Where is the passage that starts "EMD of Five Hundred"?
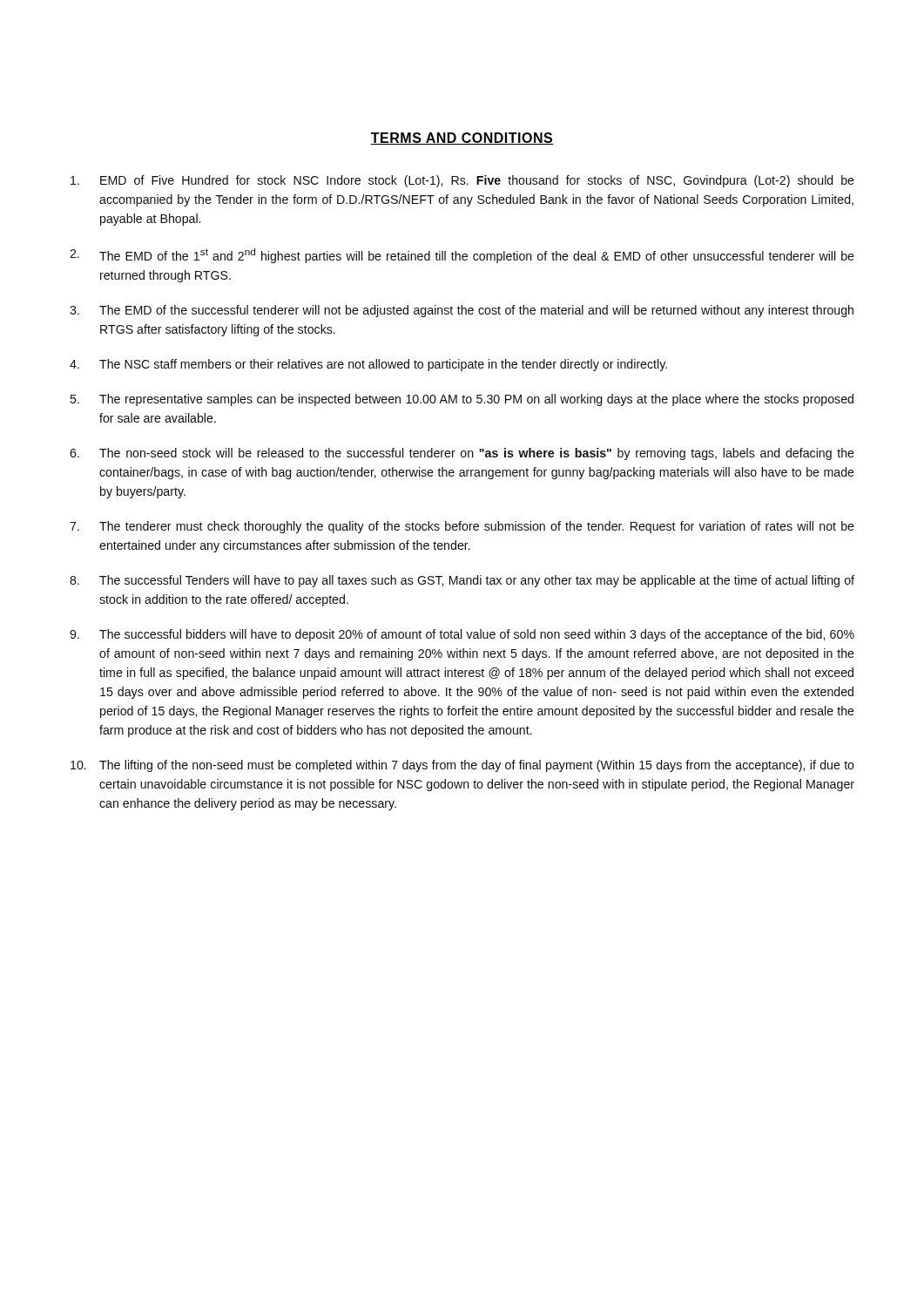This screenshot has height=1307, width=924. click(x=462, y=200)
